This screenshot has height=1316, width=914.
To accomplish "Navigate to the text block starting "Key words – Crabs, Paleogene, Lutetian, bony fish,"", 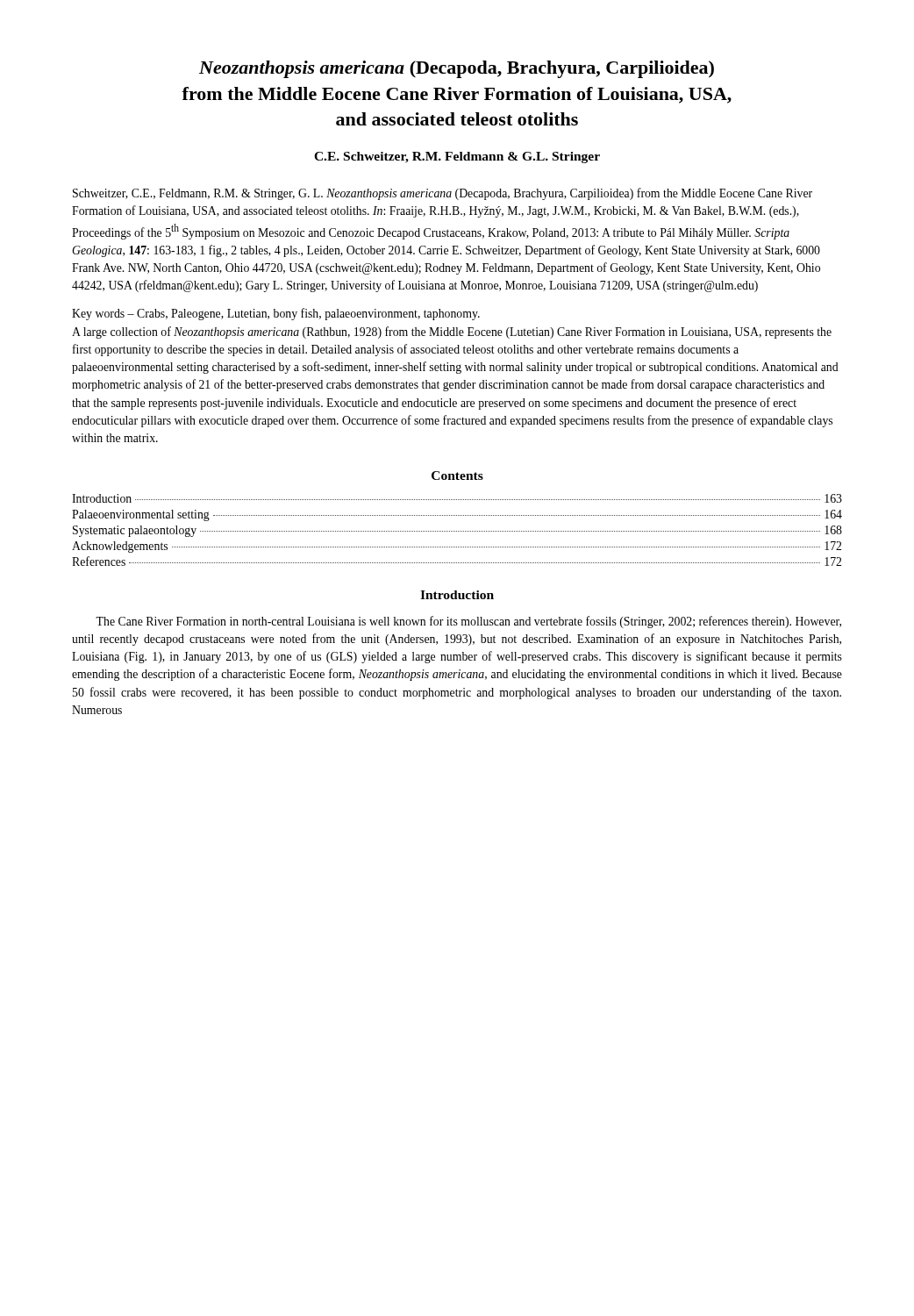I will click(457, 377).
